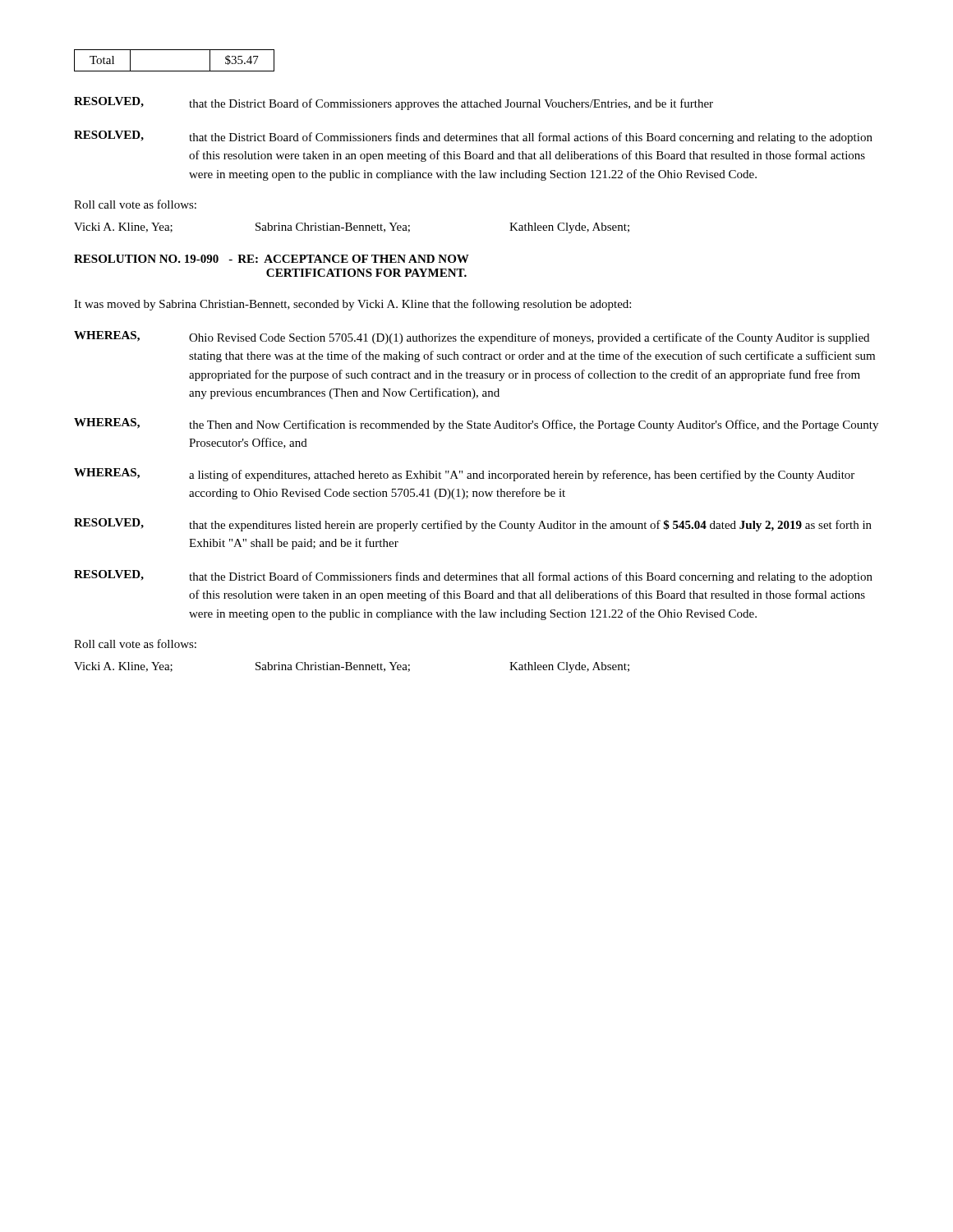Image resolution: width=953 pixels, height=1232 pixels.
Task: Find the text block with the text "WHEREAS, Ohio Revised Code Section 5705.41 (D)(1) authorizes"
Action: [x=476, y=365]
